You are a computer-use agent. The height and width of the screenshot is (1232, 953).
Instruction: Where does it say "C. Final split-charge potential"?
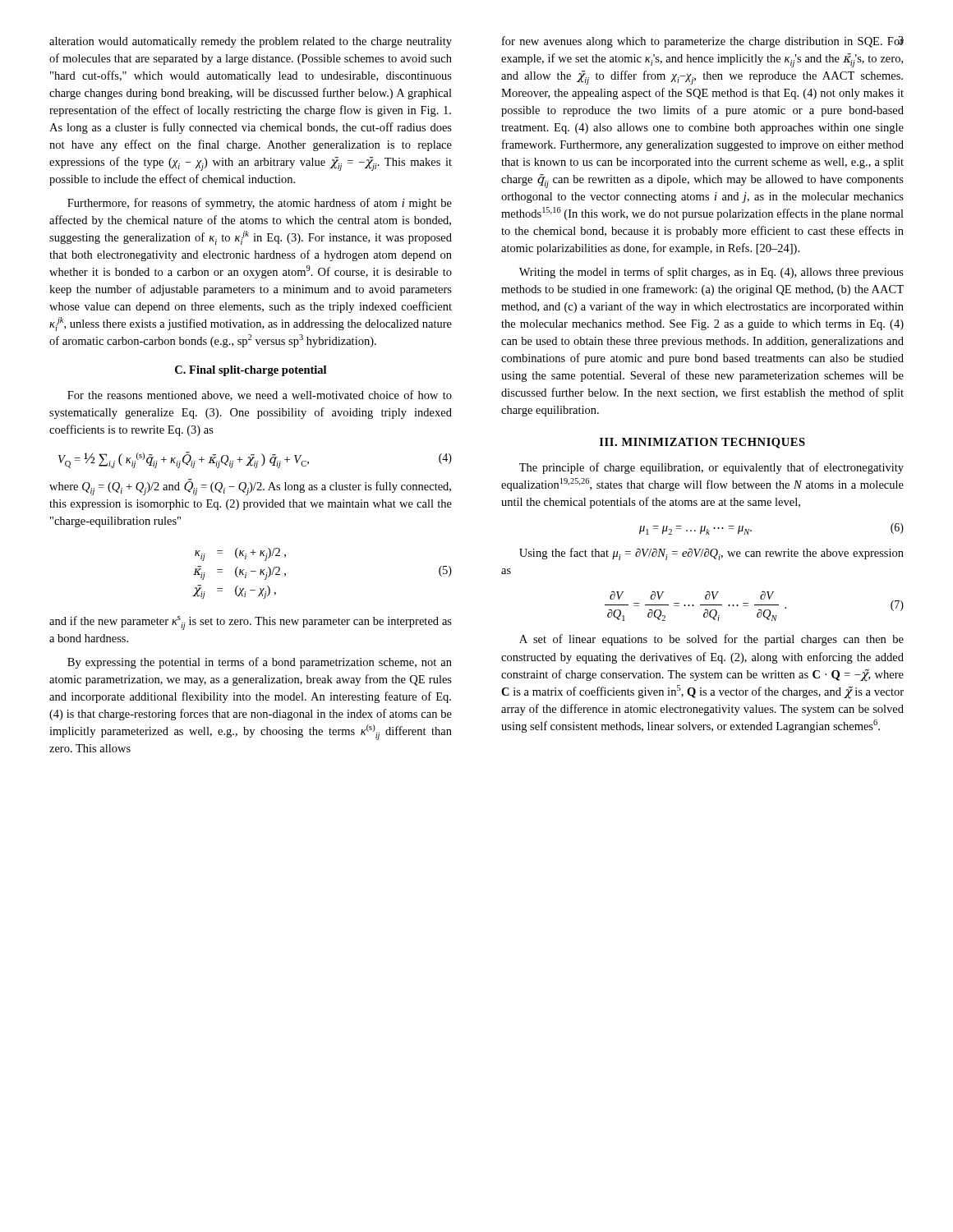tap(251, 370)
